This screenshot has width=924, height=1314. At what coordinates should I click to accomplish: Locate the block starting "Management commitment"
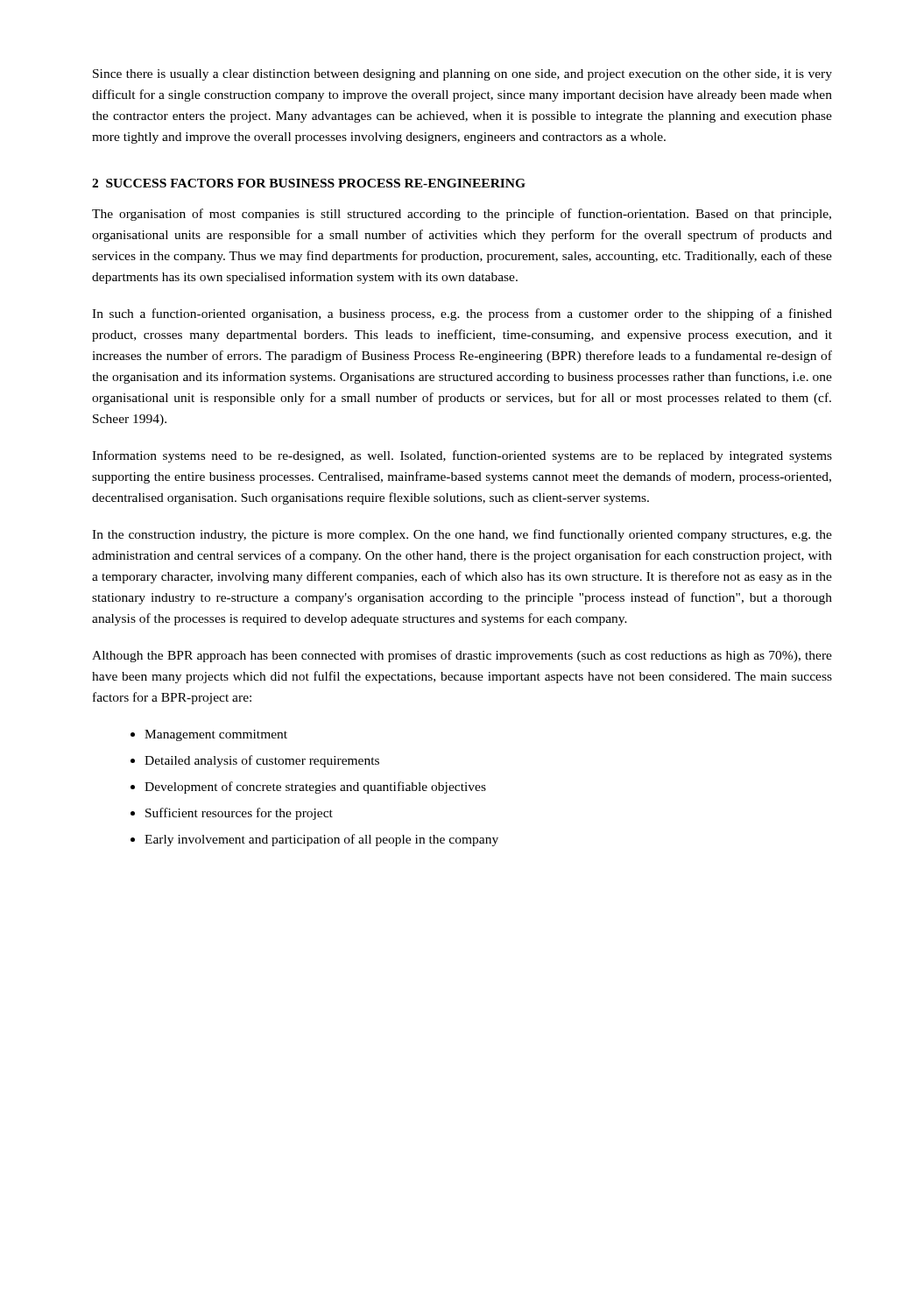point(216,734)
